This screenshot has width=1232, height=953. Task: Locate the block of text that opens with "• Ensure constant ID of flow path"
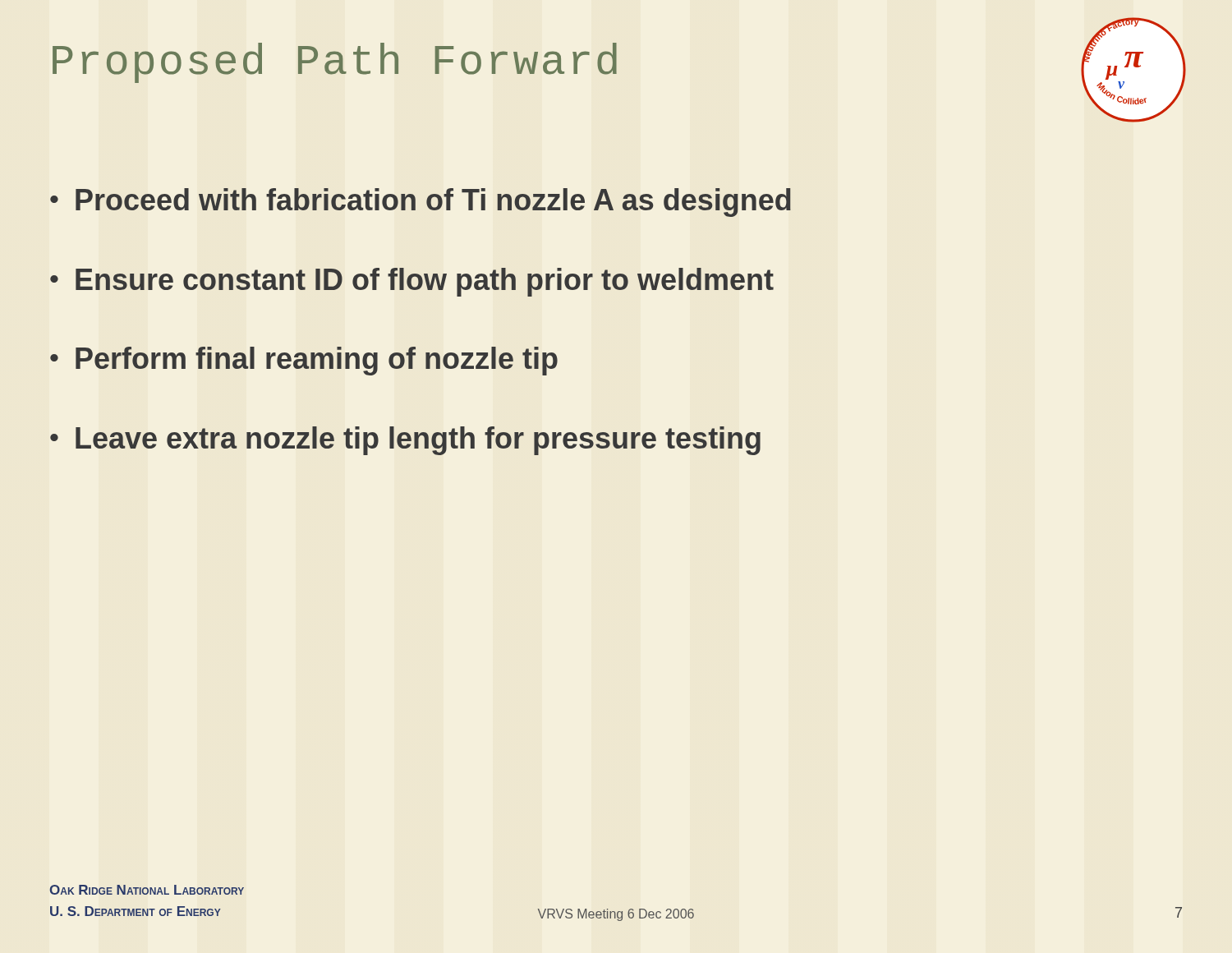point(411,280)
